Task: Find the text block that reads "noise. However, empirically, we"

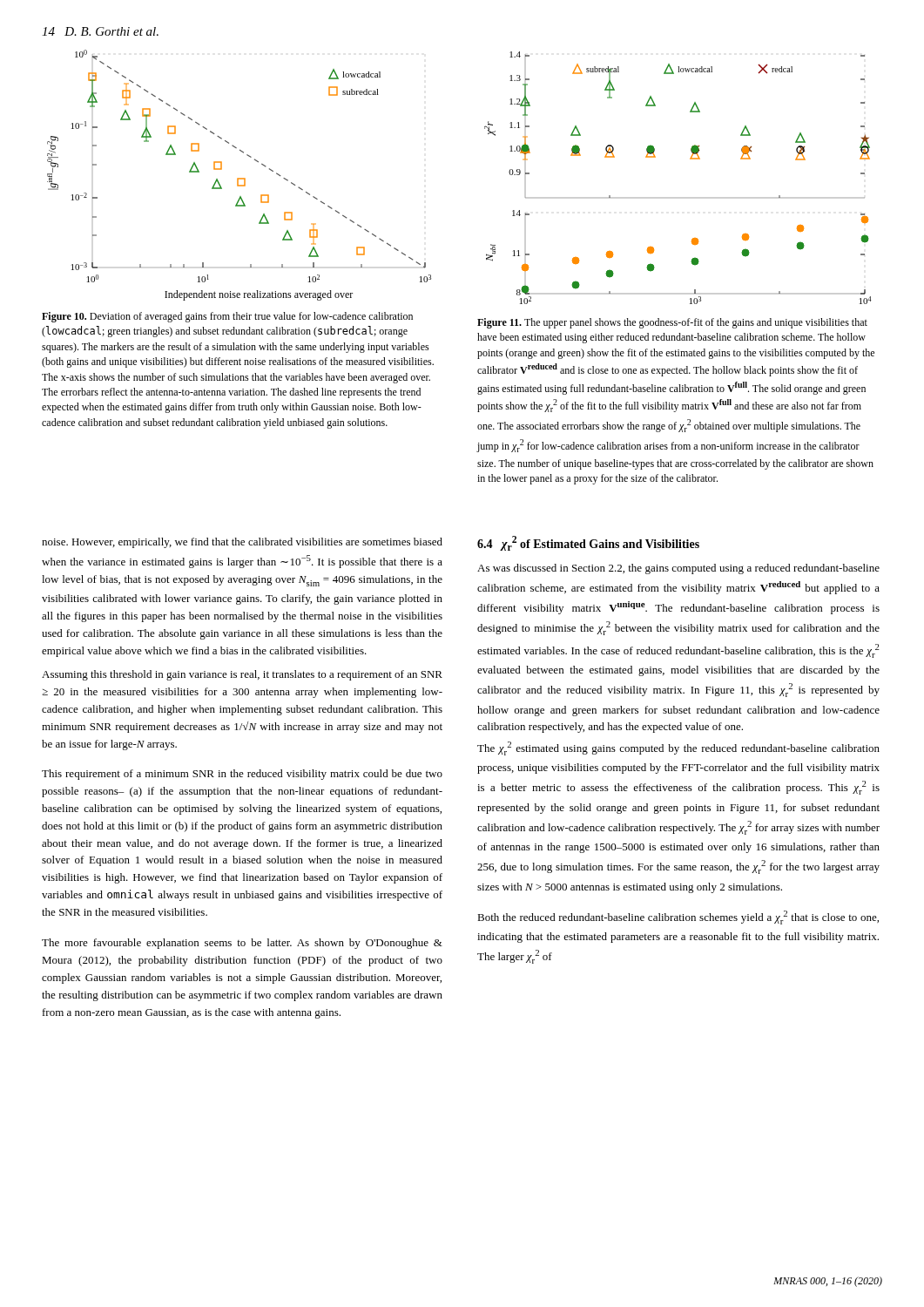Action: coord(242,596)
